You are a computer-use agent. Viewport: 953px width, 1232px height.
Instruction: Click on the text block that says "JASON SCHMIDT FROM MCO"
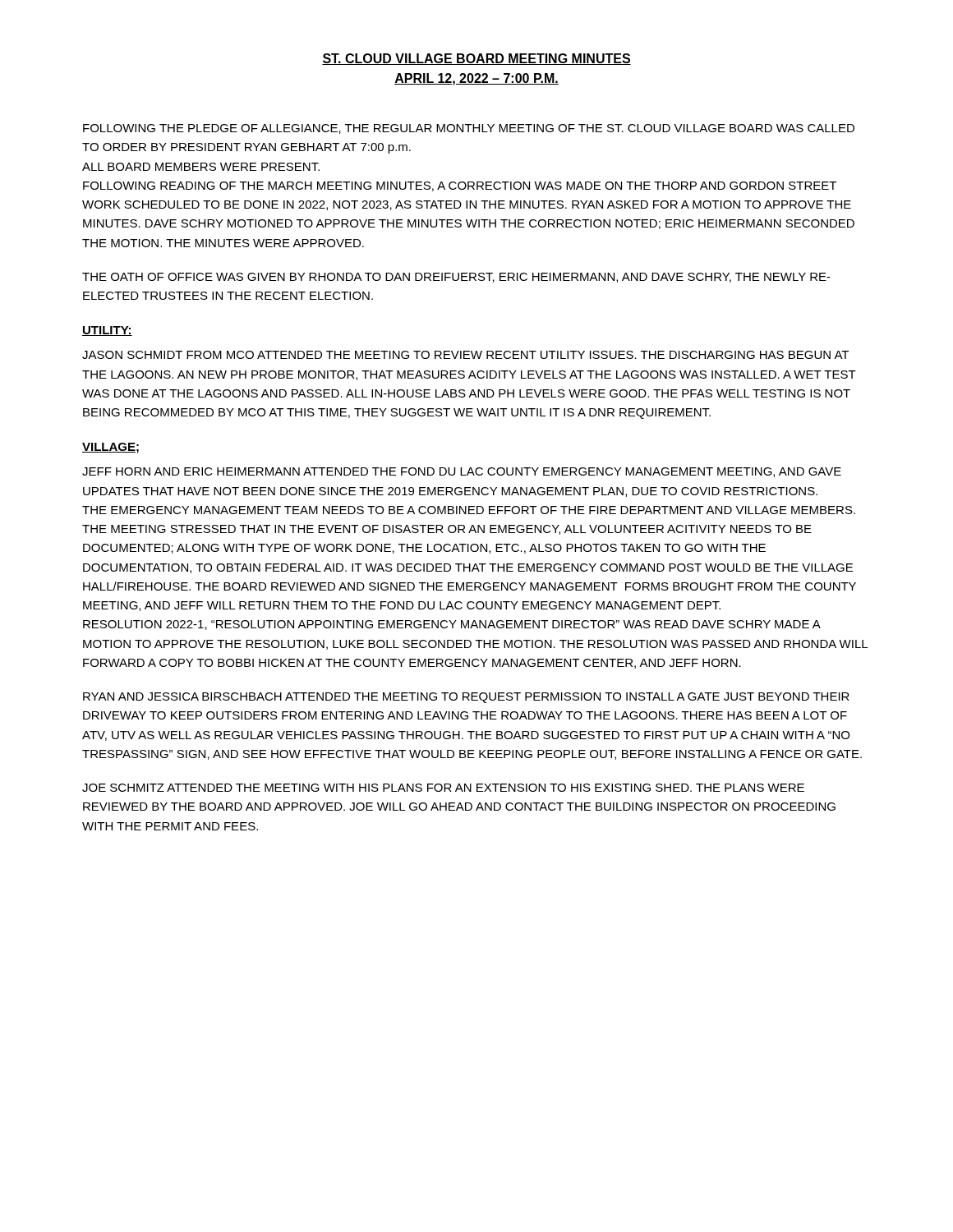(469, 383)
